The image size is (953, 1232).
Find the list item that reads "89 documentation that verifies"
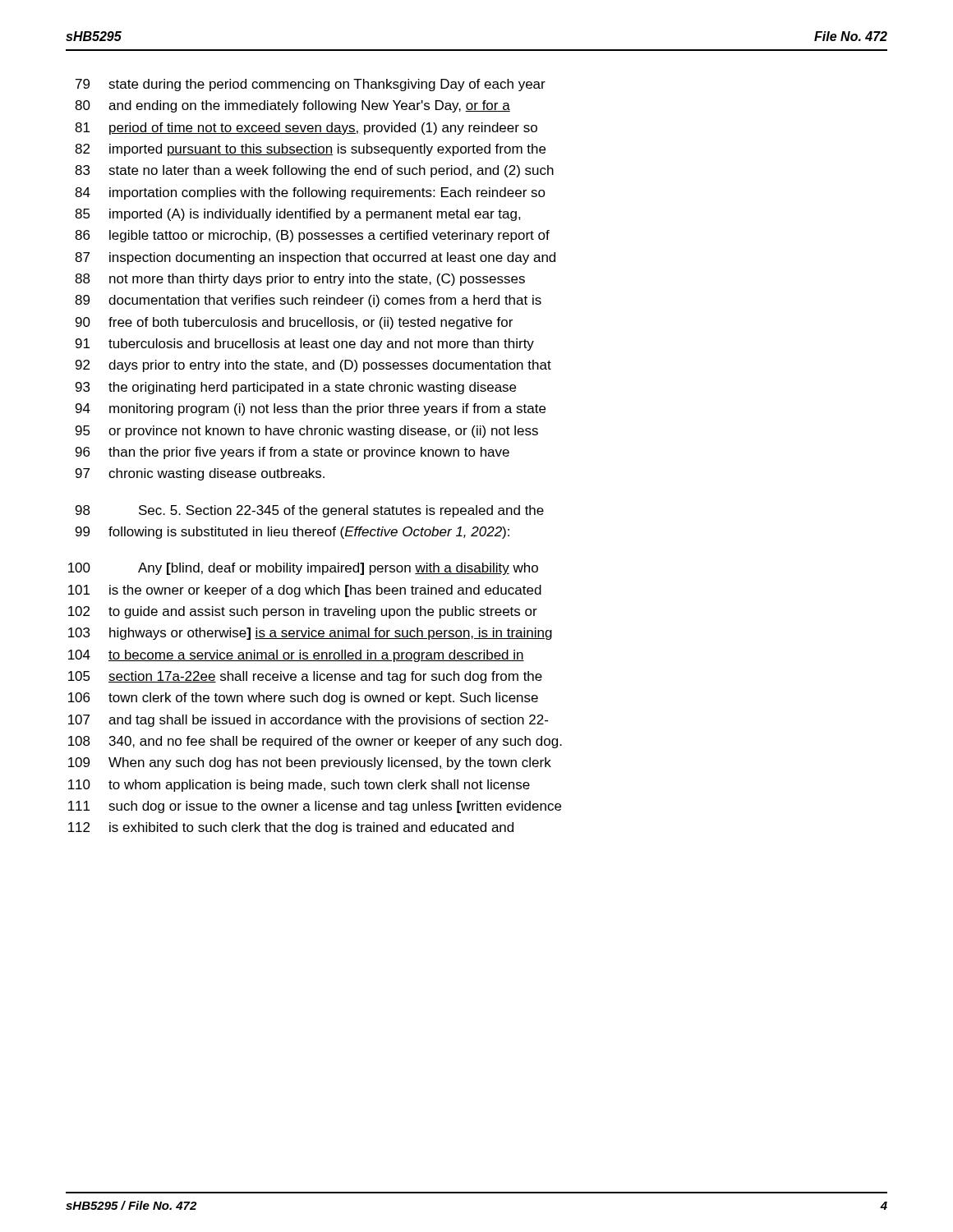(x=476, y=301)
